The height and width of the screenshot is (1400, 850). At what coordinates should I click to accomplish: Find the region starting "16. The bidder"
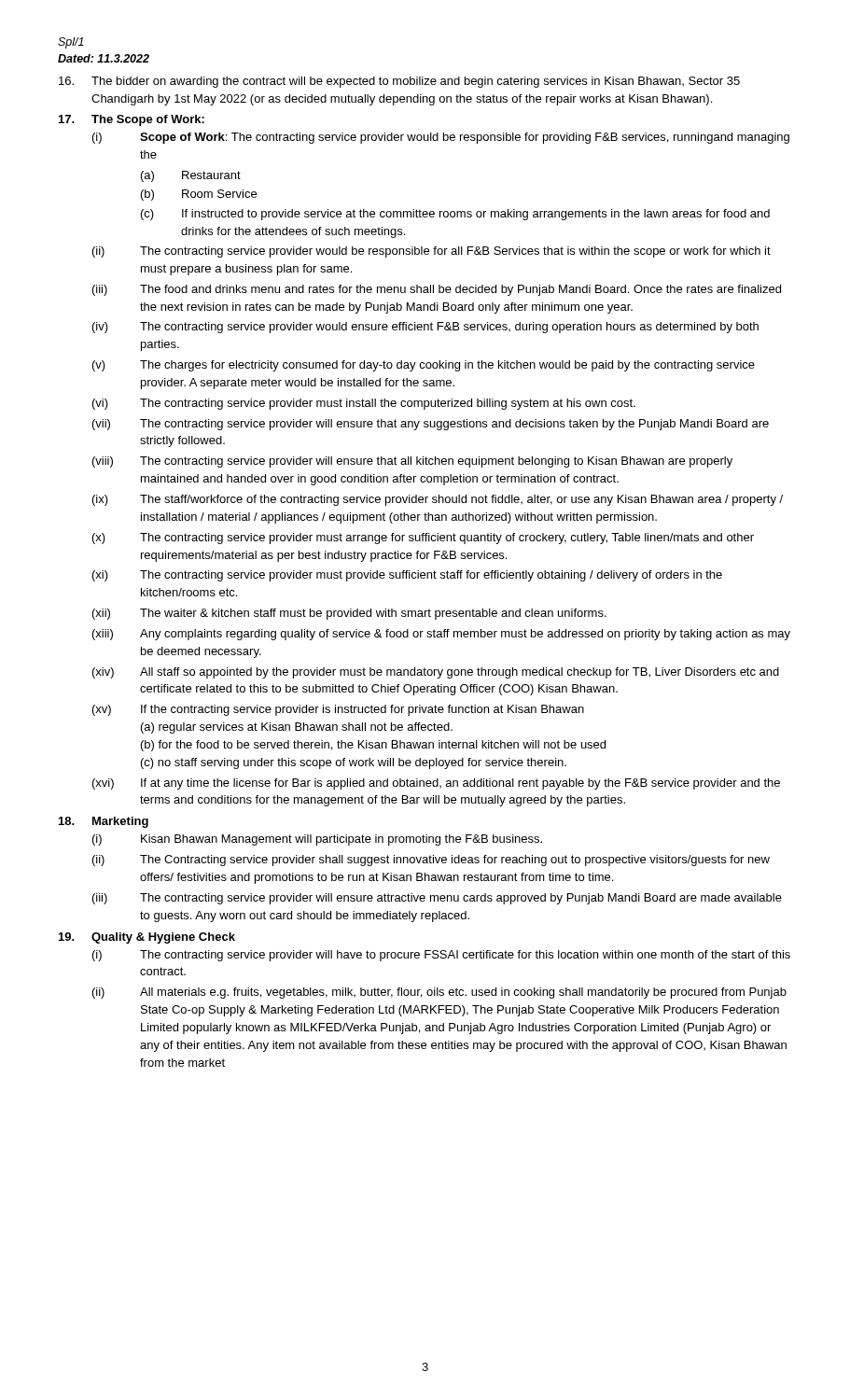click(x=425, y=91)
